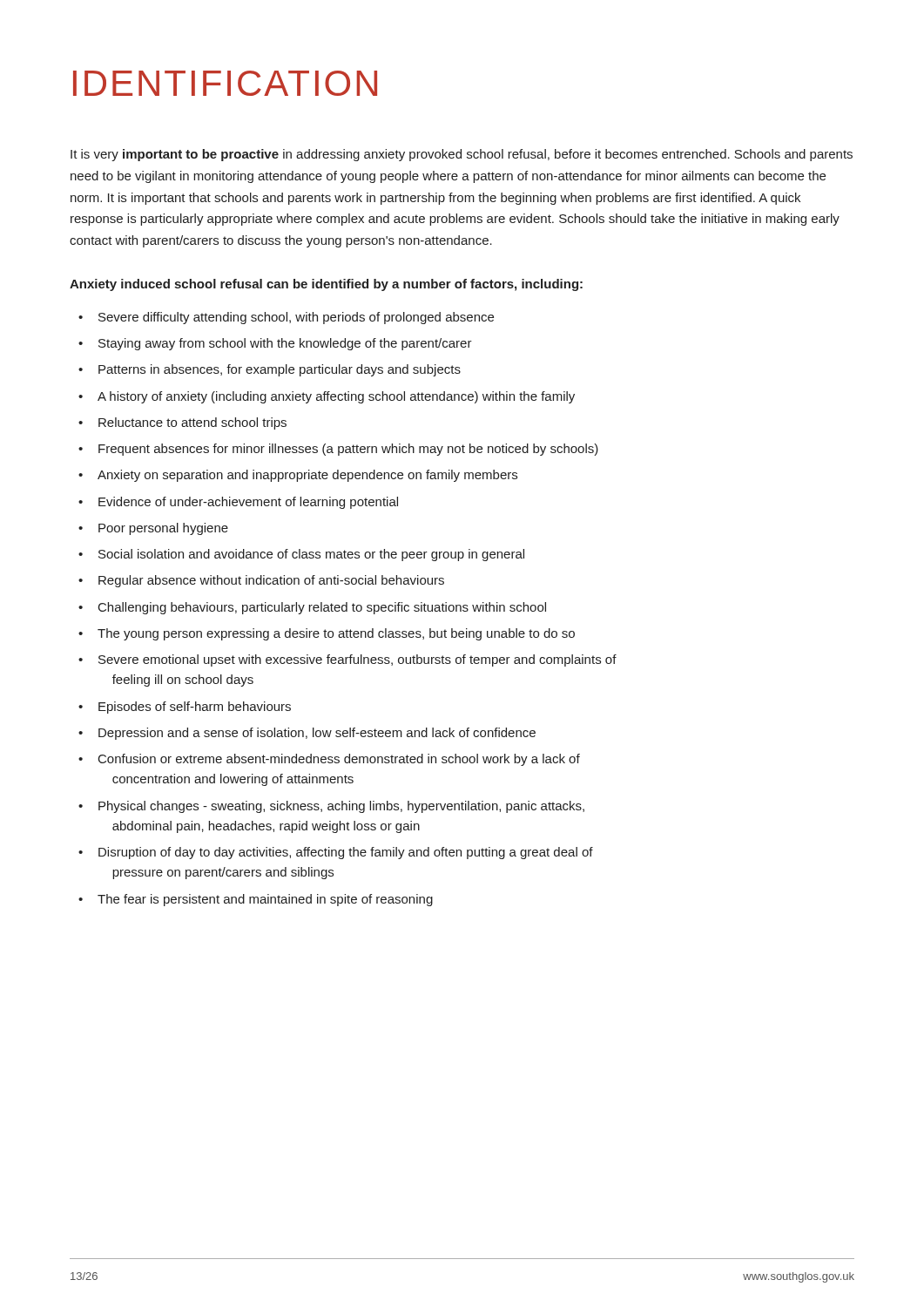Image resolution: width=924 pixels, height=1307 pixels.
Task: Find the block on this page that starts "Challenging behaviours, particularly related to specific"
Action: (x=322, y=606)
